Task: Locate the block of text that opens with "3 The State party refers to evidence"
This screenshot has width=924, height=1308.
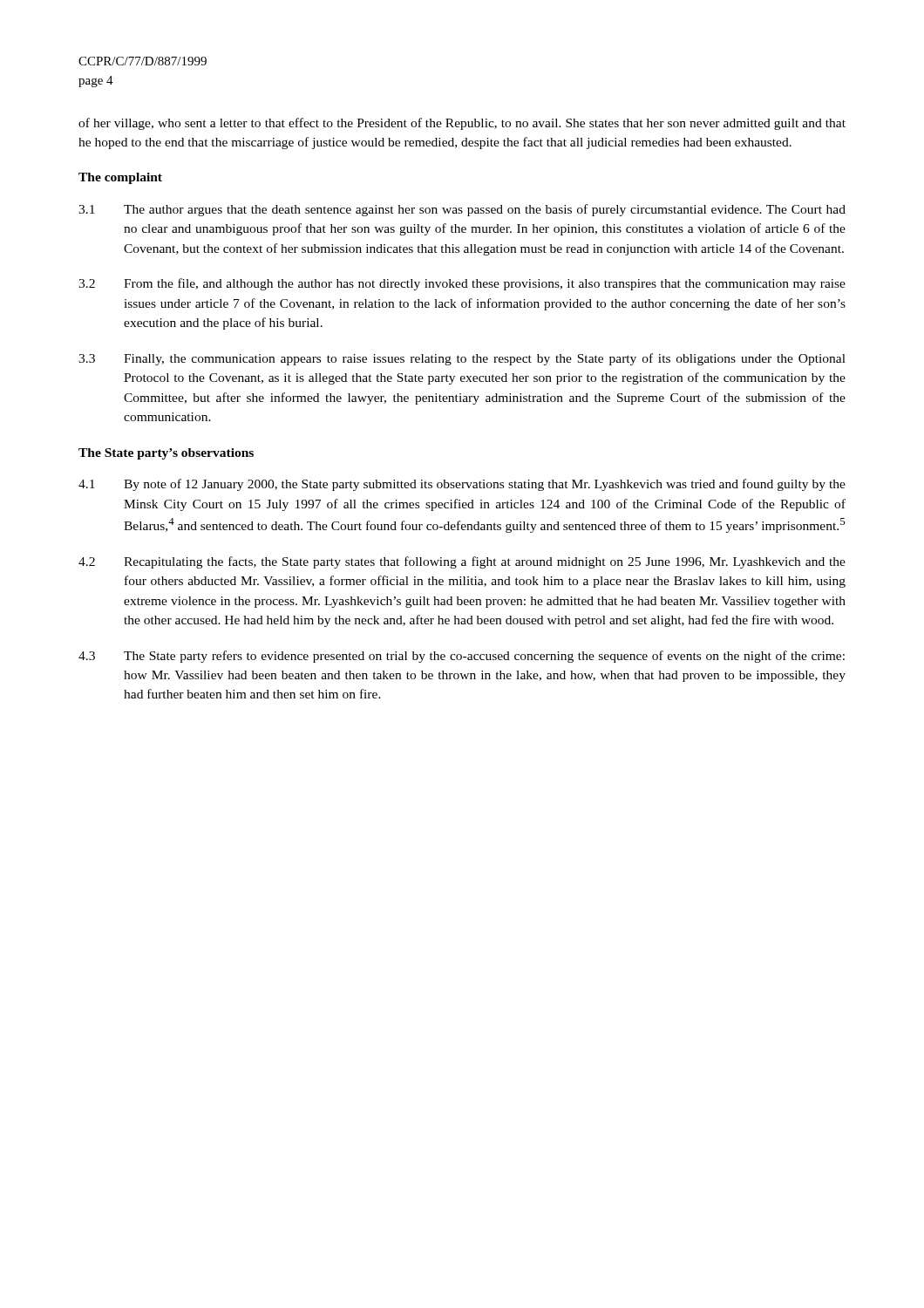Action: click(462, 675)
